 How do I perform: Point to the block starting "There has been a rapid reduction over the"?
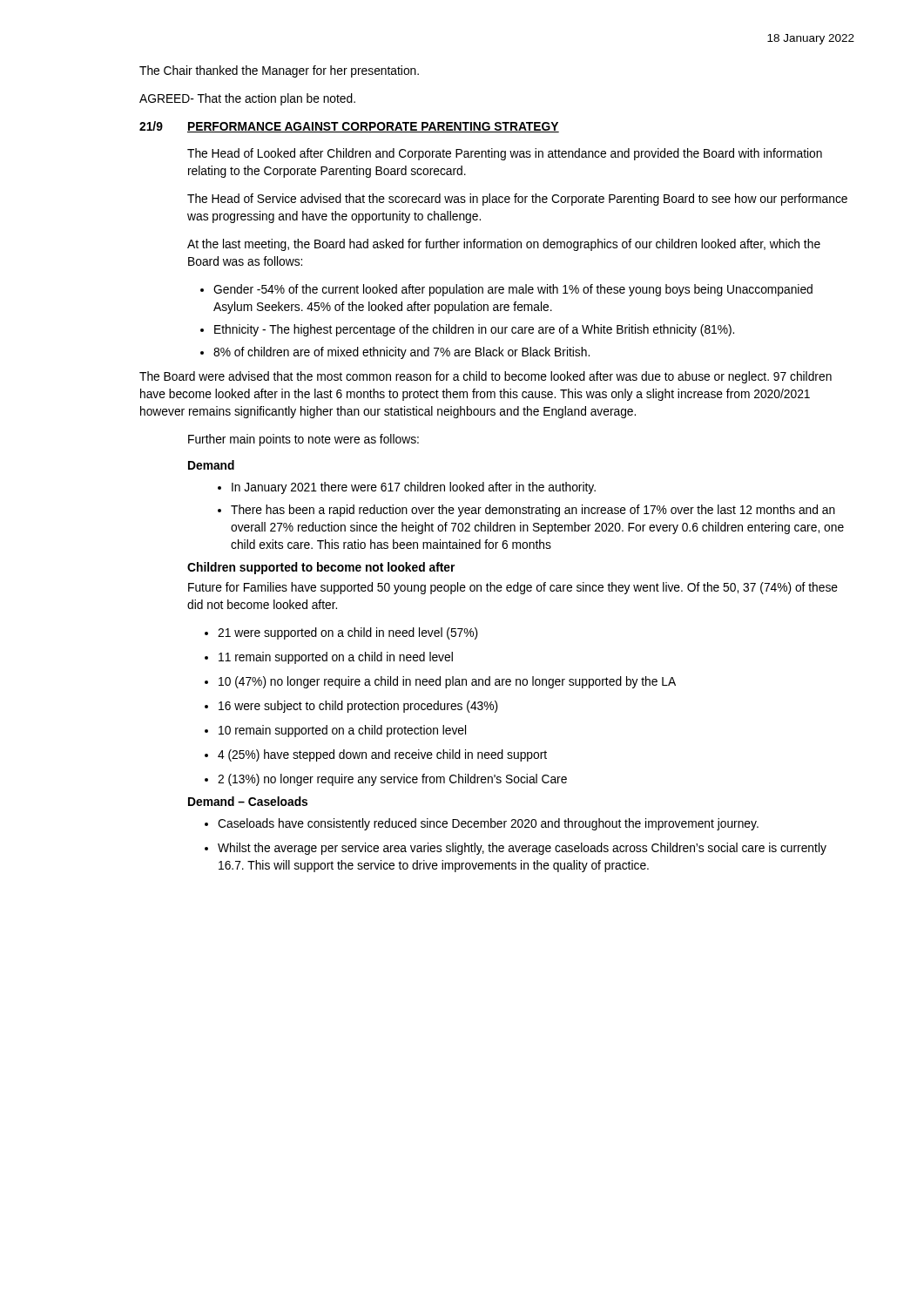point(537,528)
